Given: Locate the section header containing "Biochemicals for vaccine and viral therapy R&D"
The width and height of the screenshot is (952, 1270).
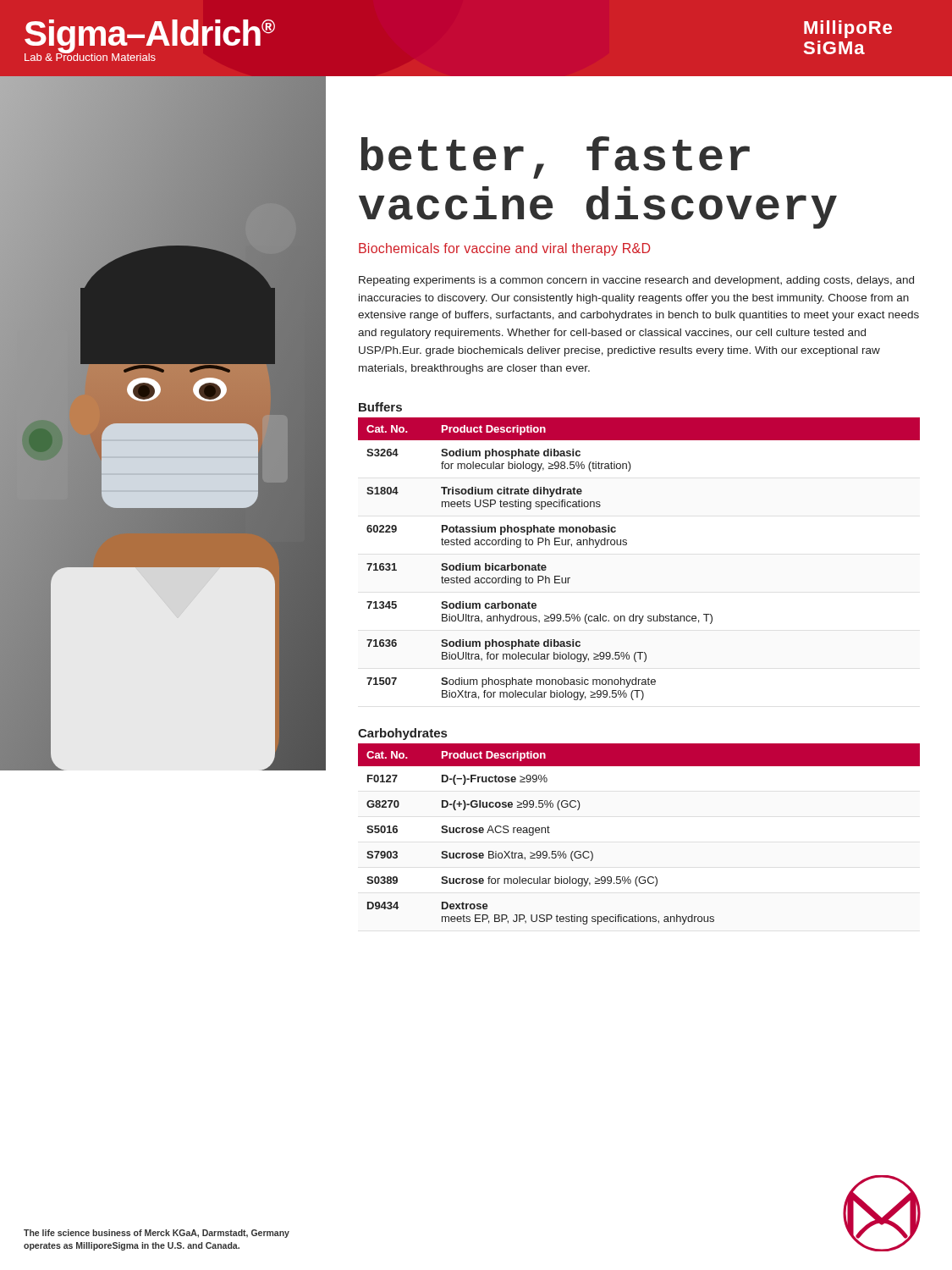Looking at the screenshot, I should click(x=504, y=248).
